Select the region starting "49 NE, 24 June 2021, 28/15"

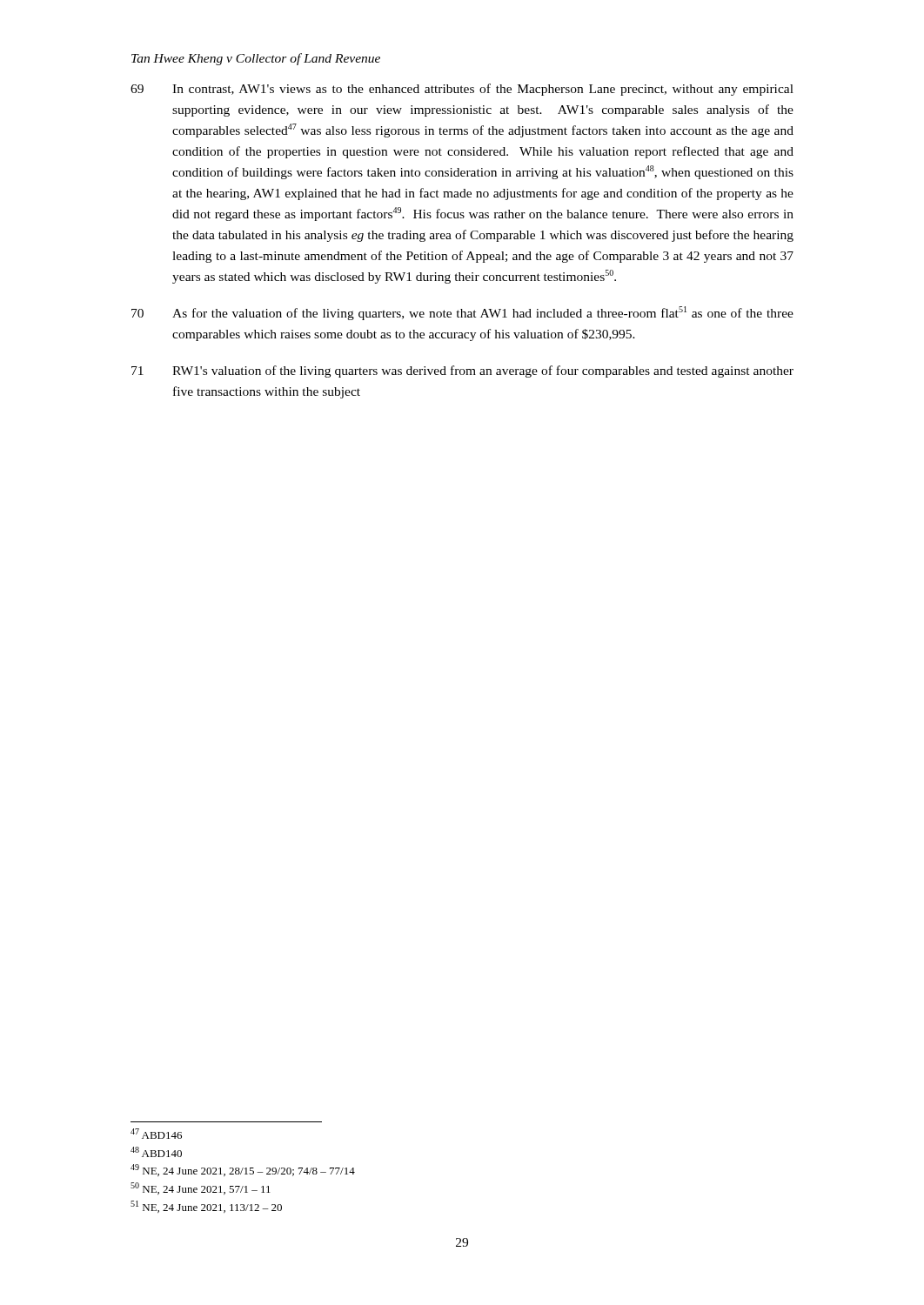click(243, 1171)
